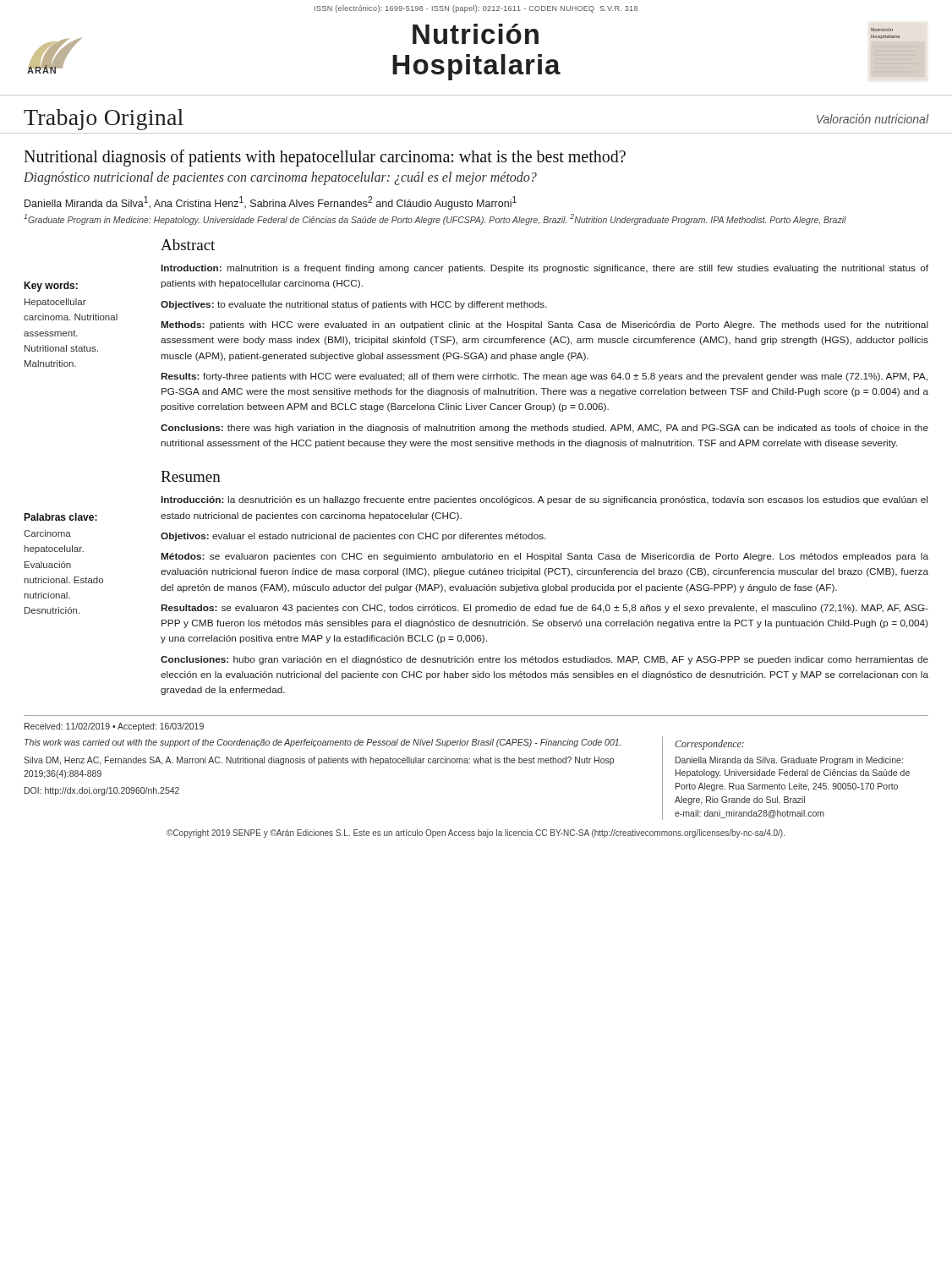Where is the title that starts "Nutritional diagnosis of"?
952x1268 pixels.
pyautogui.click(x=476, y=166)
